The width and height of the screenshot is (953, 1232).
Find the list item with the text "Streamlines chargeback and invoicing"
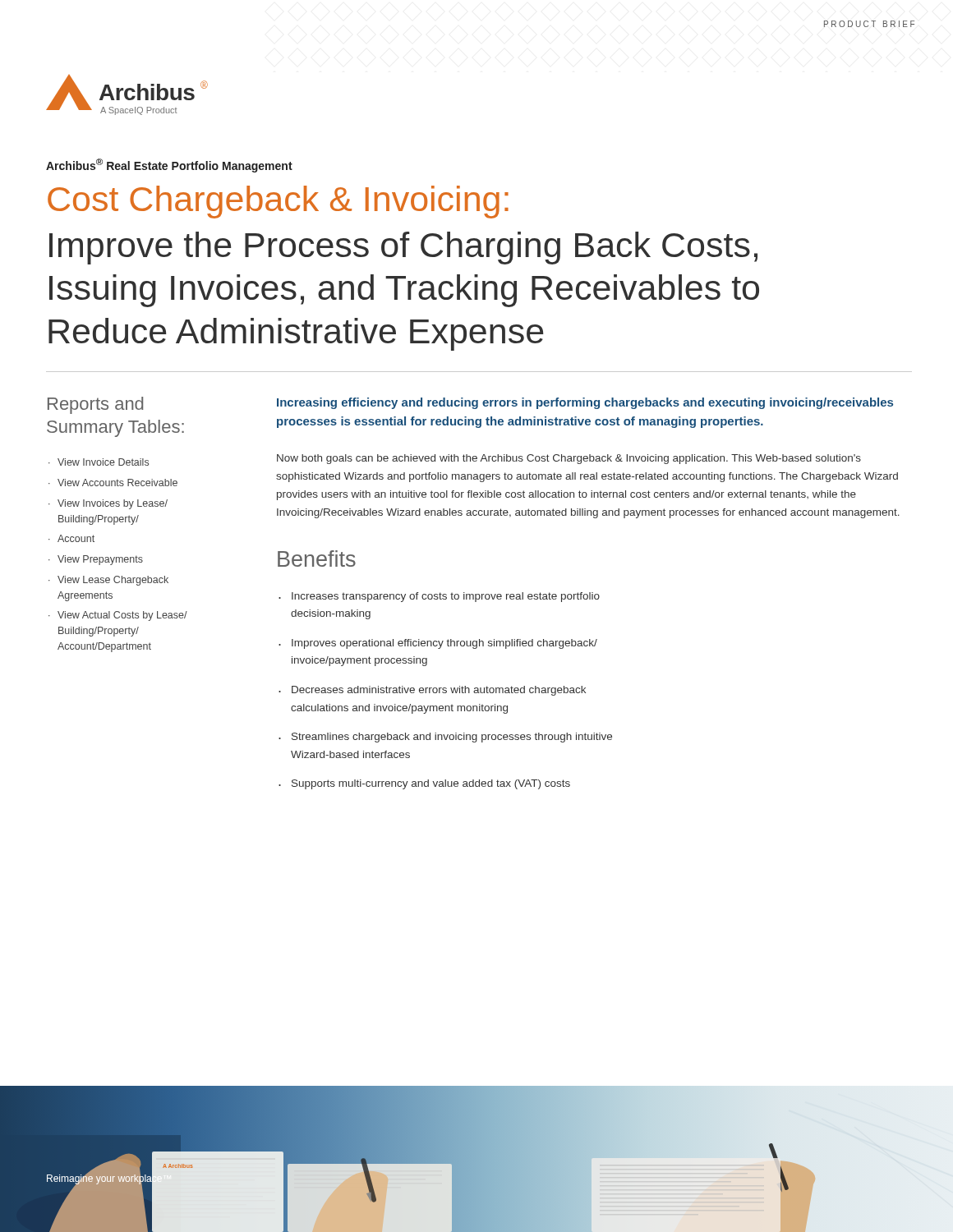452,745
